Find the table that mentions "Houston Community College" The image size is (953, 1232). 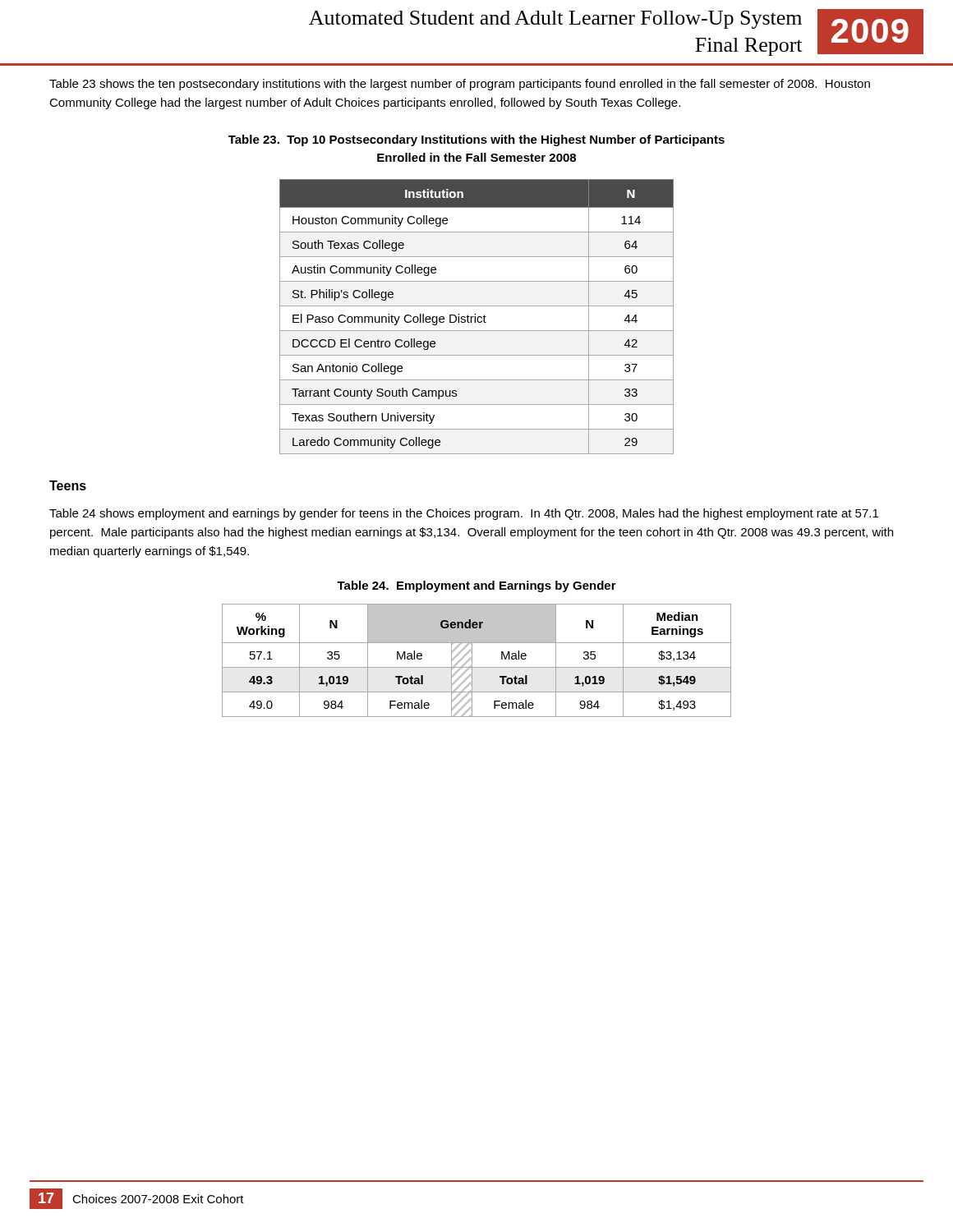click(476, 316)
